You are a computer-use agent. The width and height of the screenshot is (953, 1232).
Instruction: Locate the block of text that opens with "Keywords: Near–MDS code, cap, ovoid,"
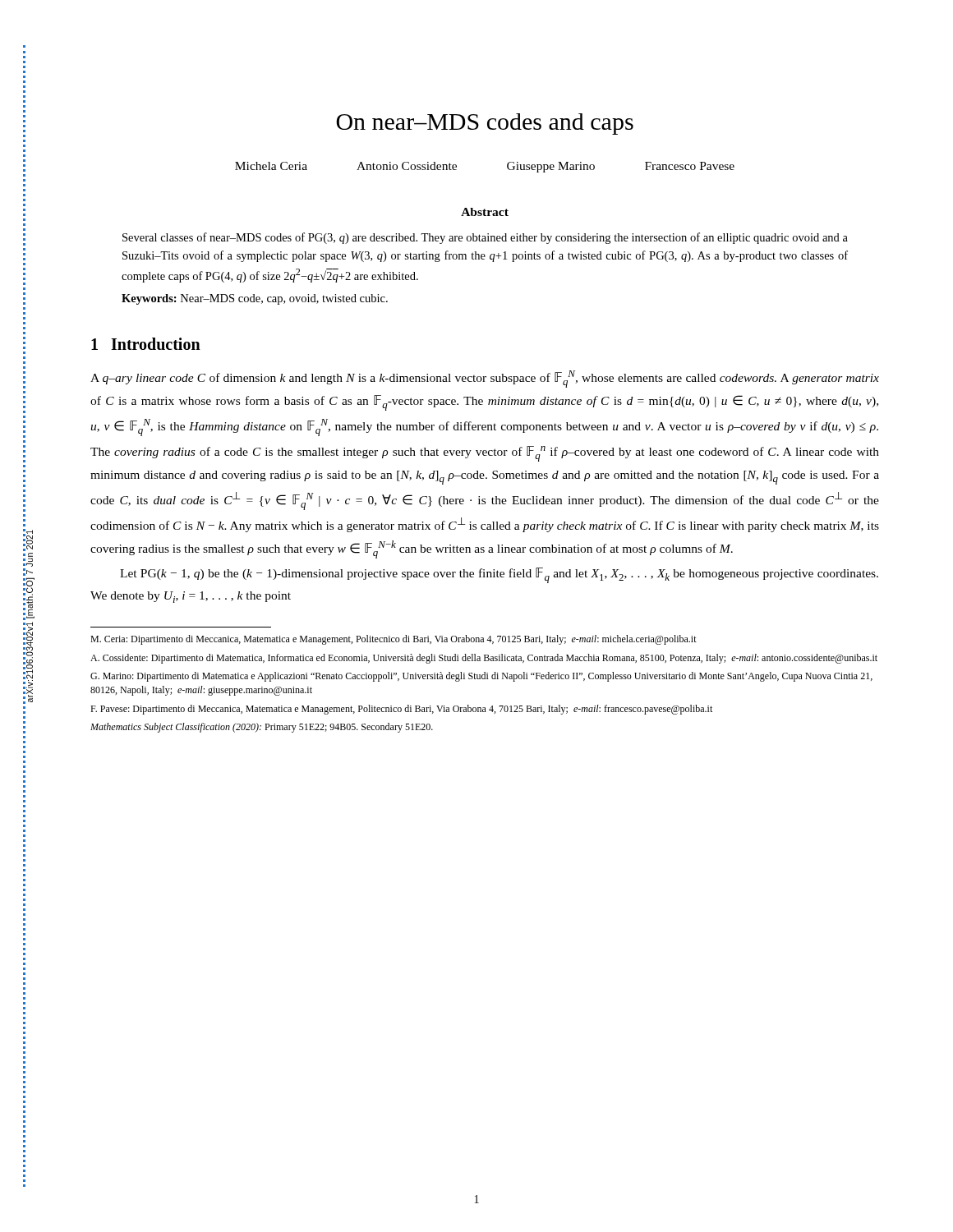pos(255,299)
